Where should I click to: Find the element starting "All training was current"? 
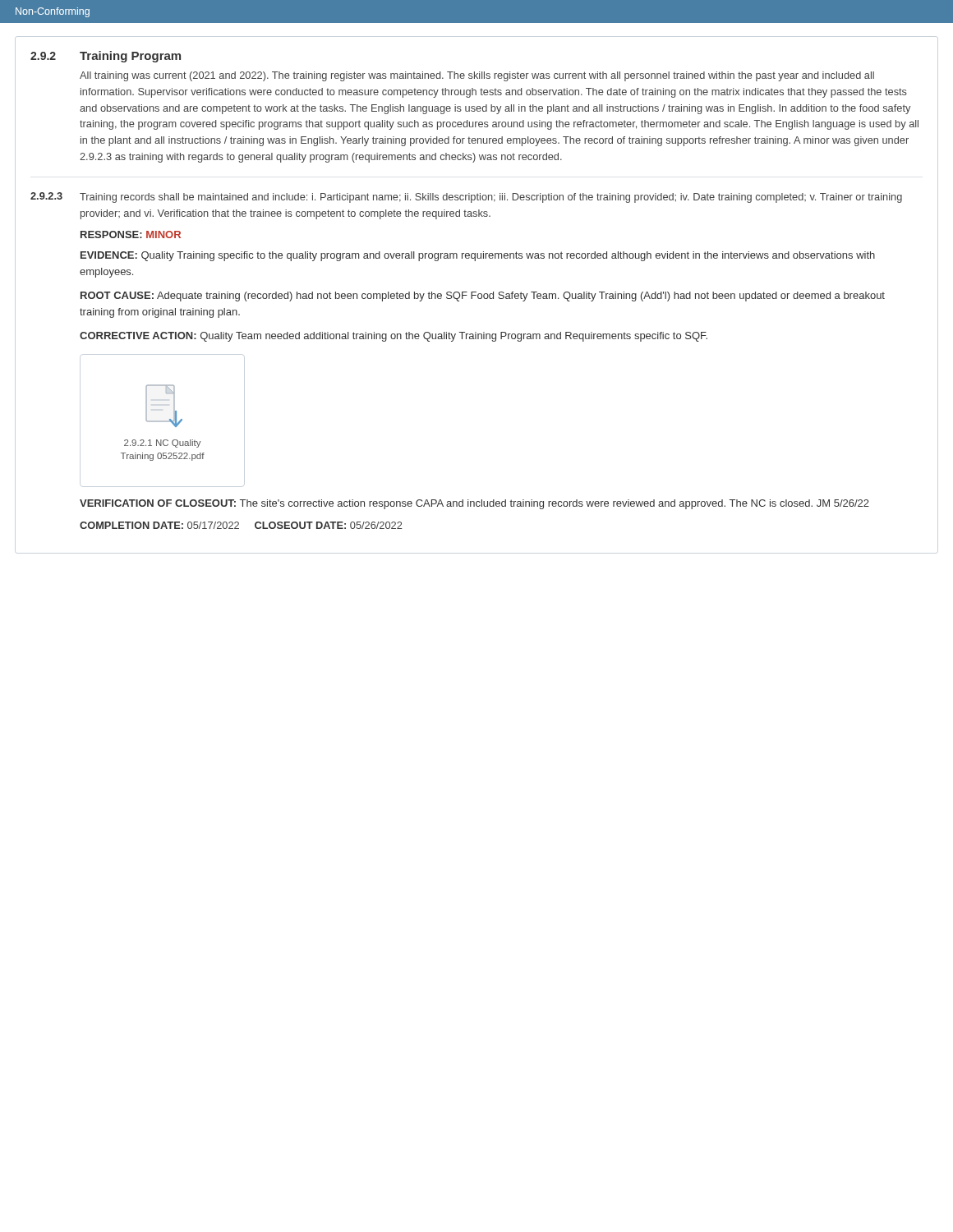(x=499, y=116)
